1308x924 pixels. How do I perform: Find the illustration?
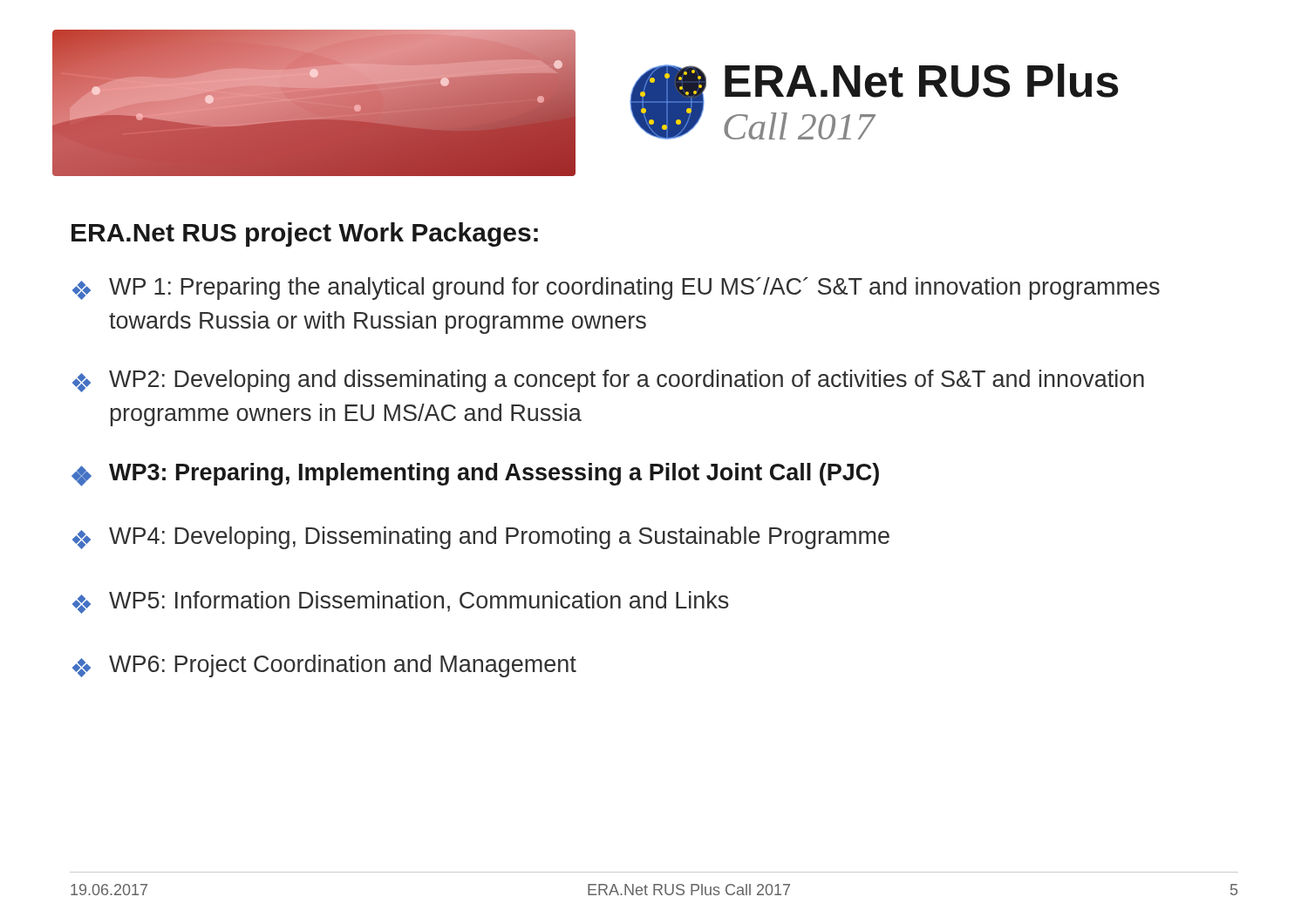coord(654,102)
